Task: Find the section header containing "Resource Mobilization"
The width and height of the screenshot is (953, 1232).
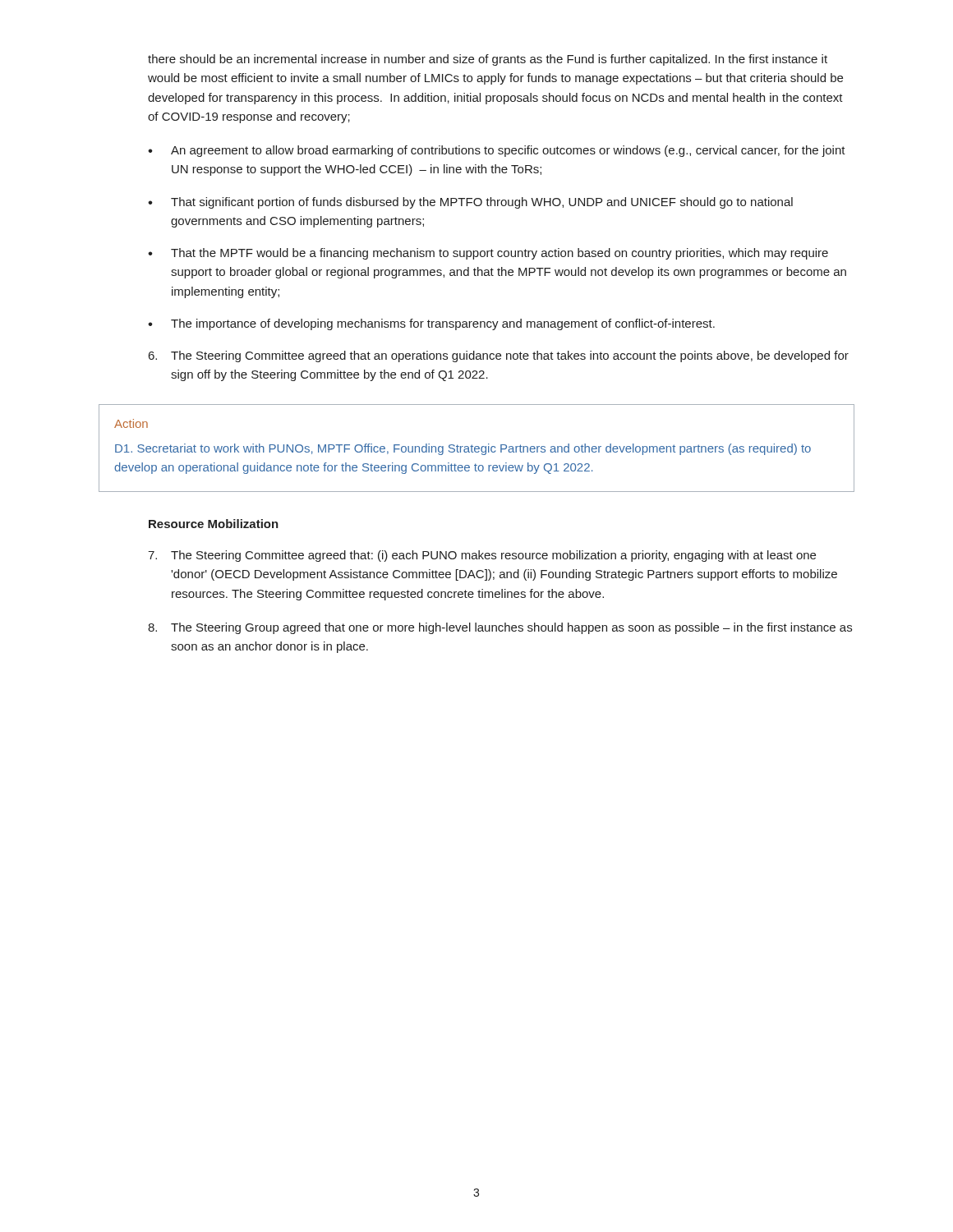Action: [213, 524]
